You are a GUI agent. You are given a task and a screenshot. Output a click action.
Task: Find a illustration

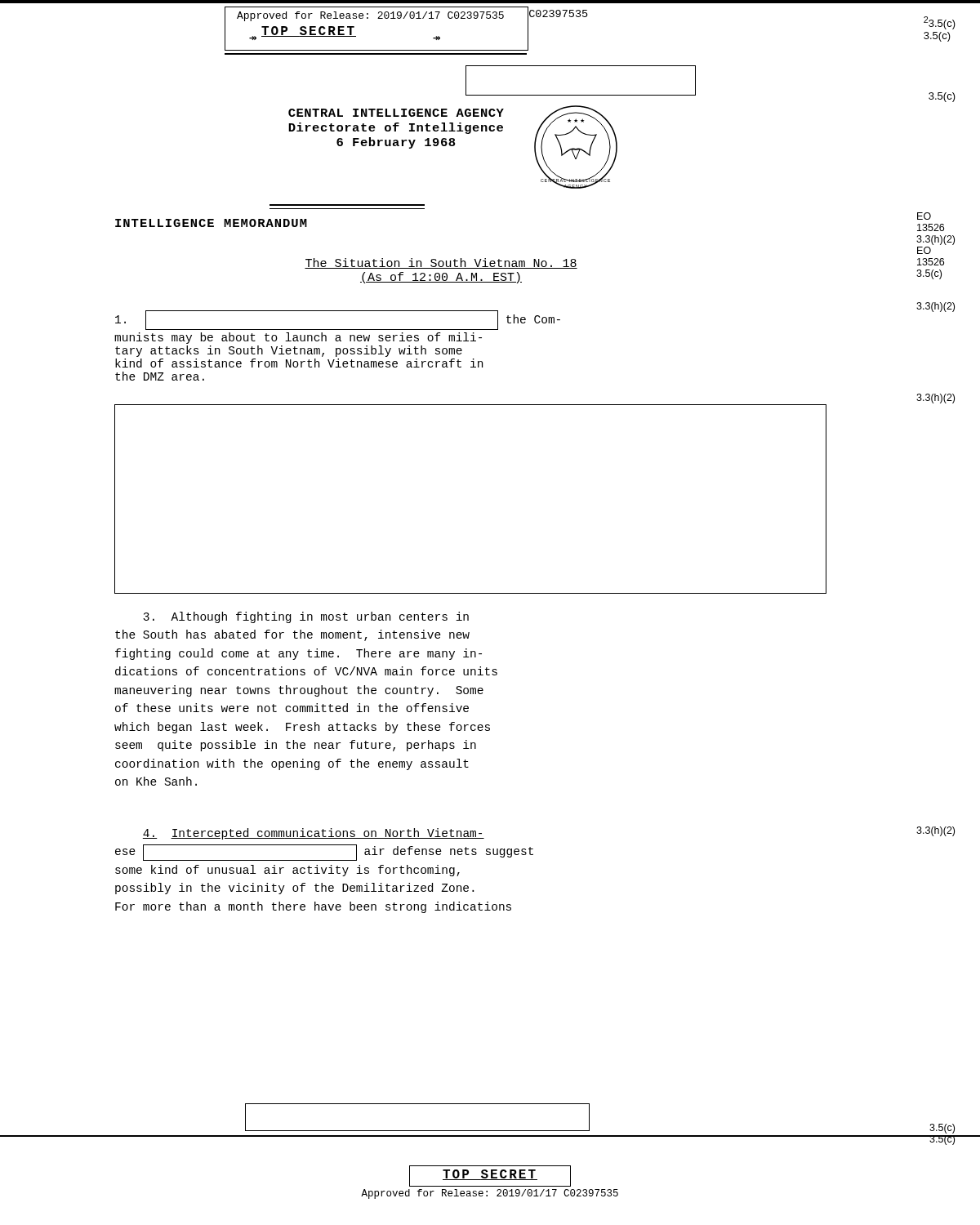576,147
